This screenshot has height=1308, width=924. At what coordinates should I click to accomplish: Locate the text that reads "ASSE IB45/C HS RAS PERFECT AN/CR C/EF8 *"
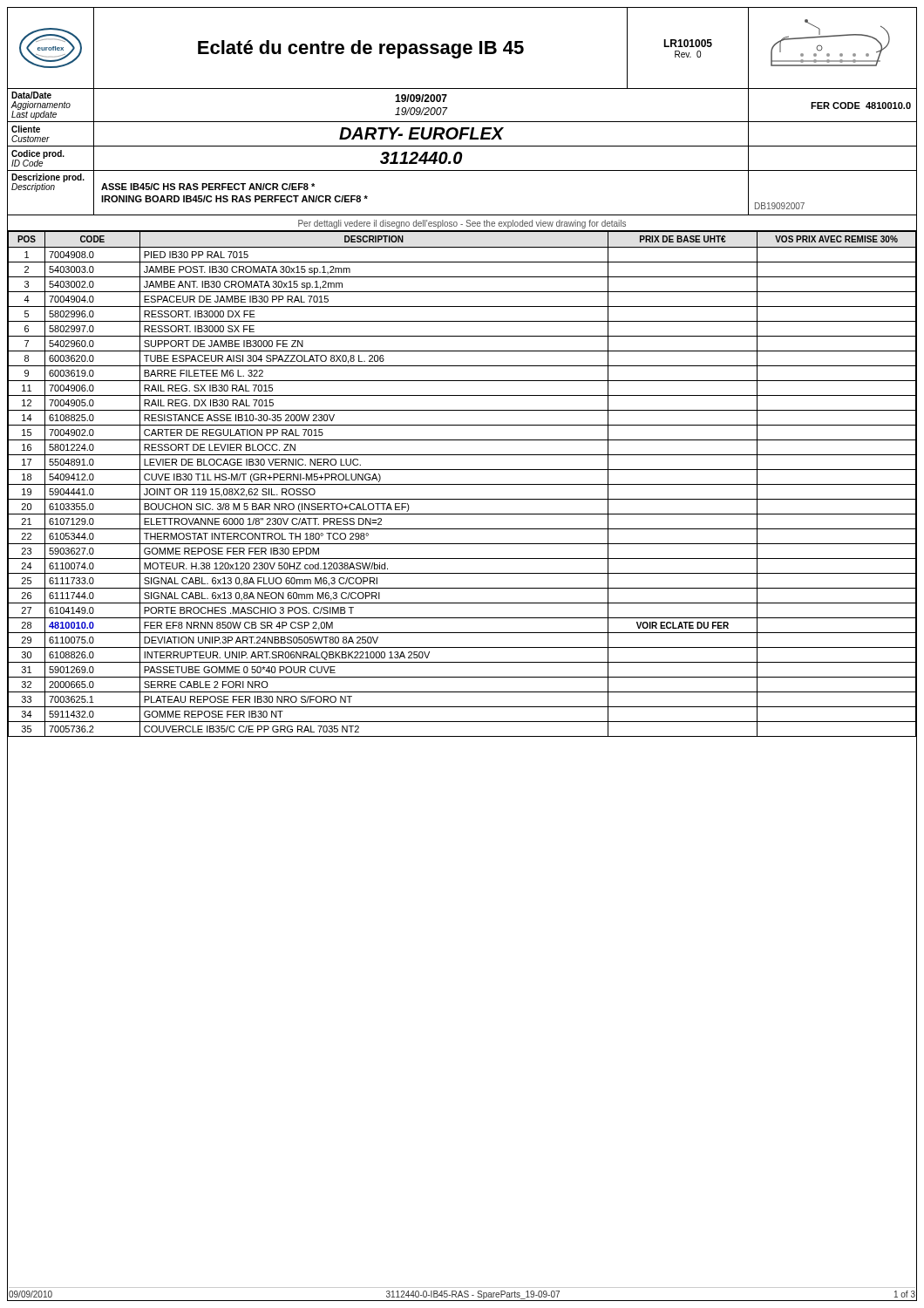tap(208, 187)
